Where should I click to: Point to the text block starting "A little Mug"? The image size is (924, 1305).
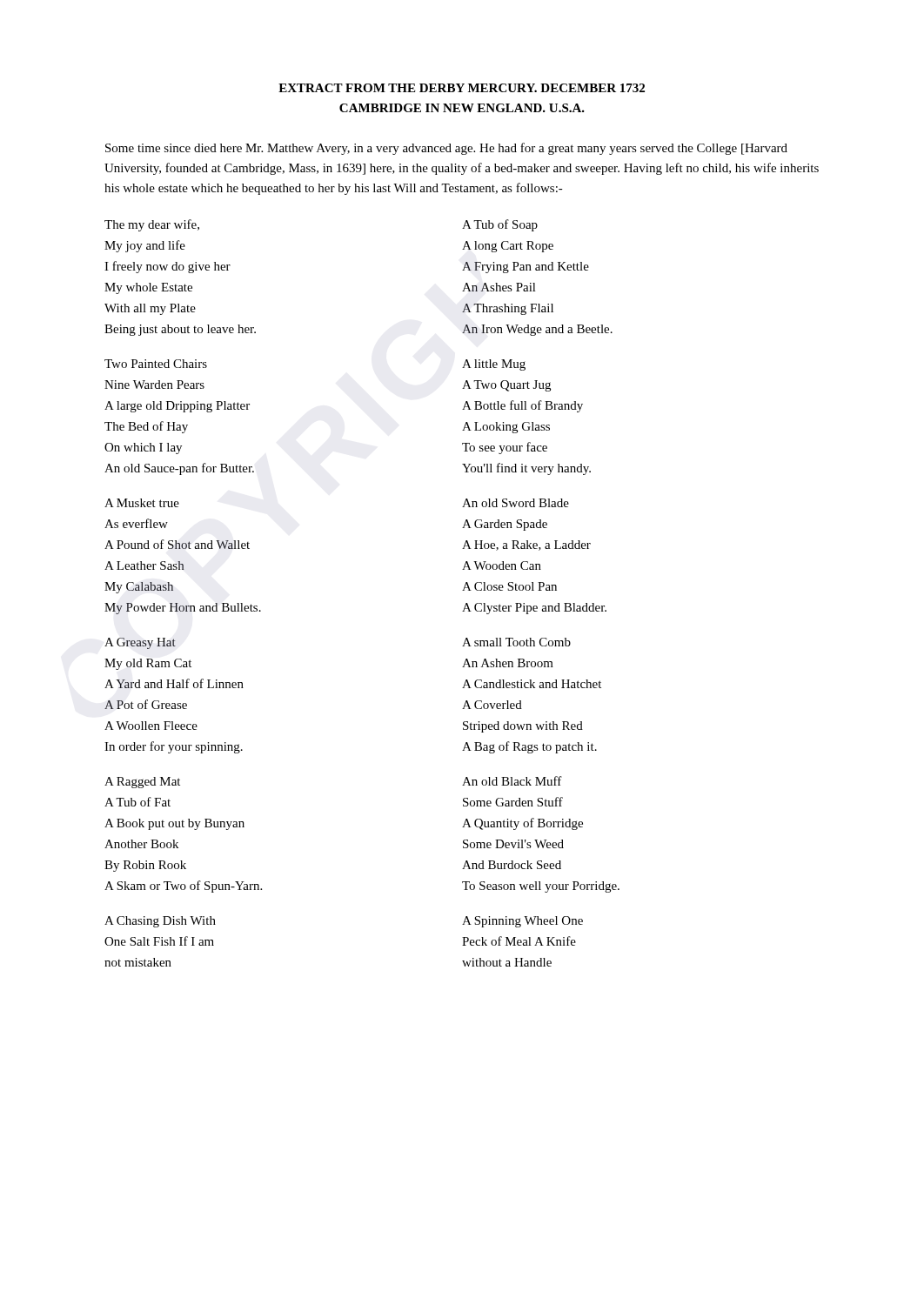pos(527,416)
